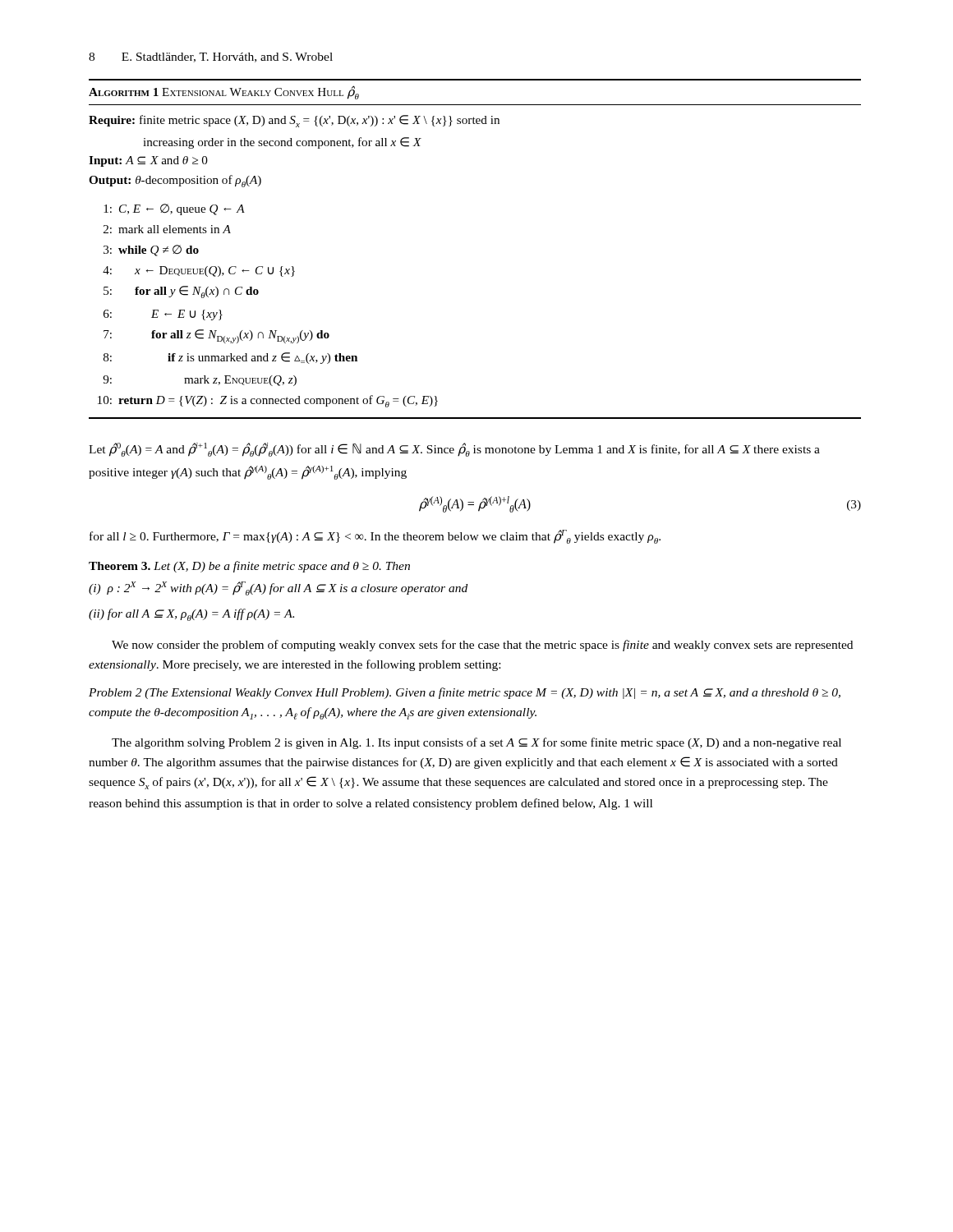
Task: Select the text block starting "ρ̂γ(A)θ(A) = ρ̂γ(A)+lθ(A) (3)"
Action: coord(462,504)
